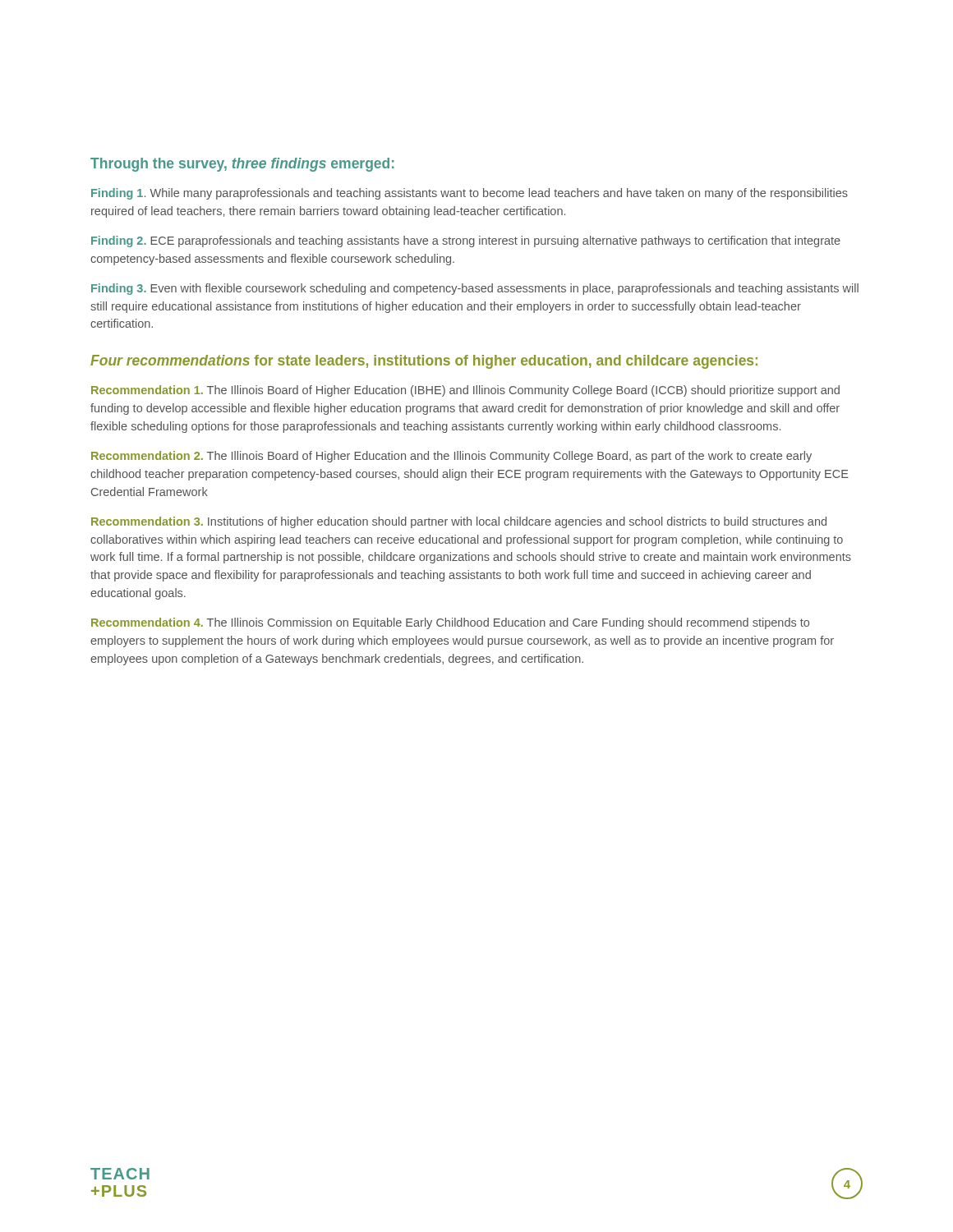Find the block on this page that starts "Recommendation 3. Institutions of higher education should"
The width and height of the screenshot is (953, 1232).
pyautogui.click(x=476, y=558)
